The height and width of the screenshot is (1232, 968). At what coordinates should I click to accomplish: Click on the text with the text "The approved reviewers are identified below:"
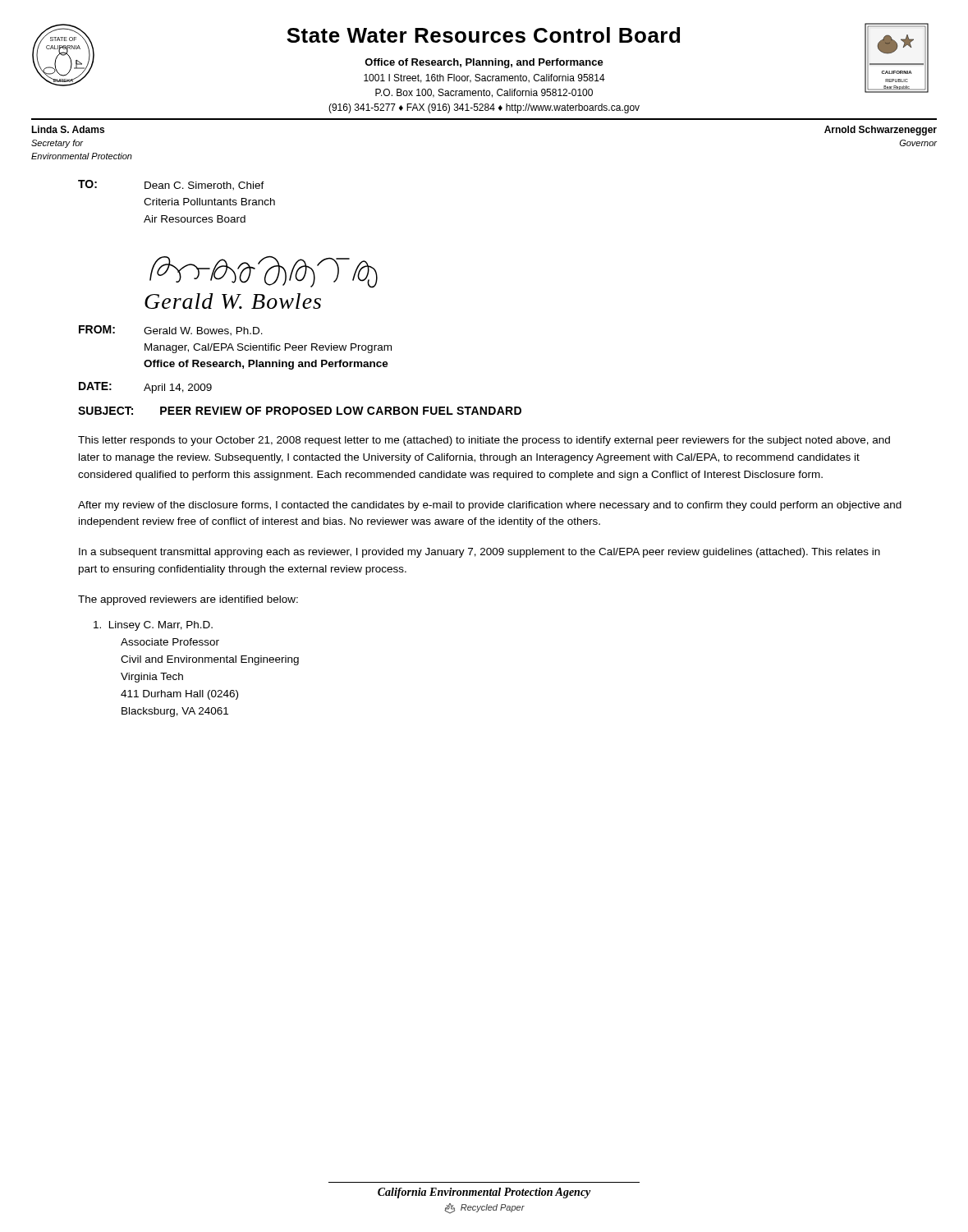click(188, 599)
